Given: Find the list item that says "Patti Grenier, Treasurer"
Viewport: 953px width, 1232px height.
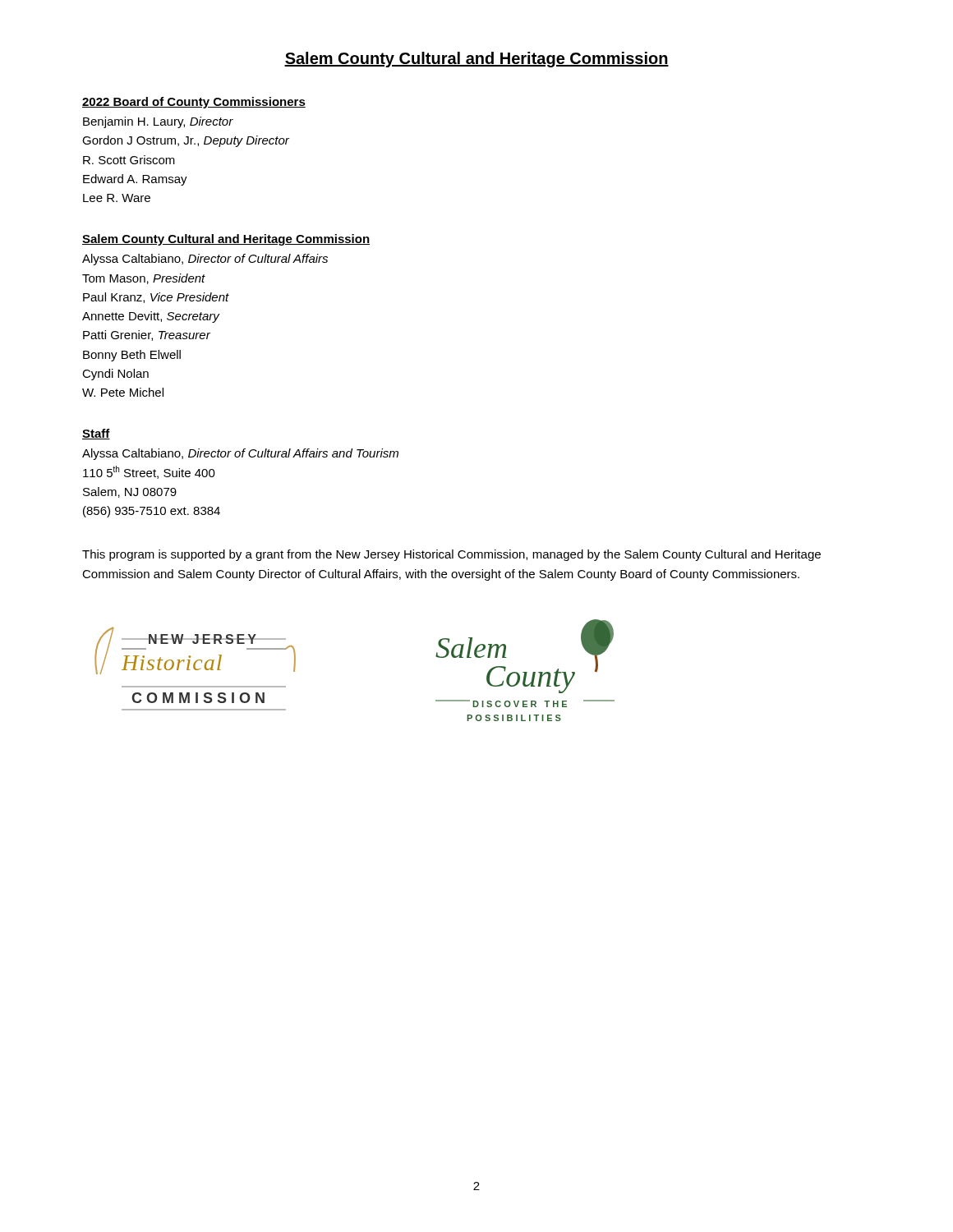Looking at the screenshot, I should click(146, 335).
